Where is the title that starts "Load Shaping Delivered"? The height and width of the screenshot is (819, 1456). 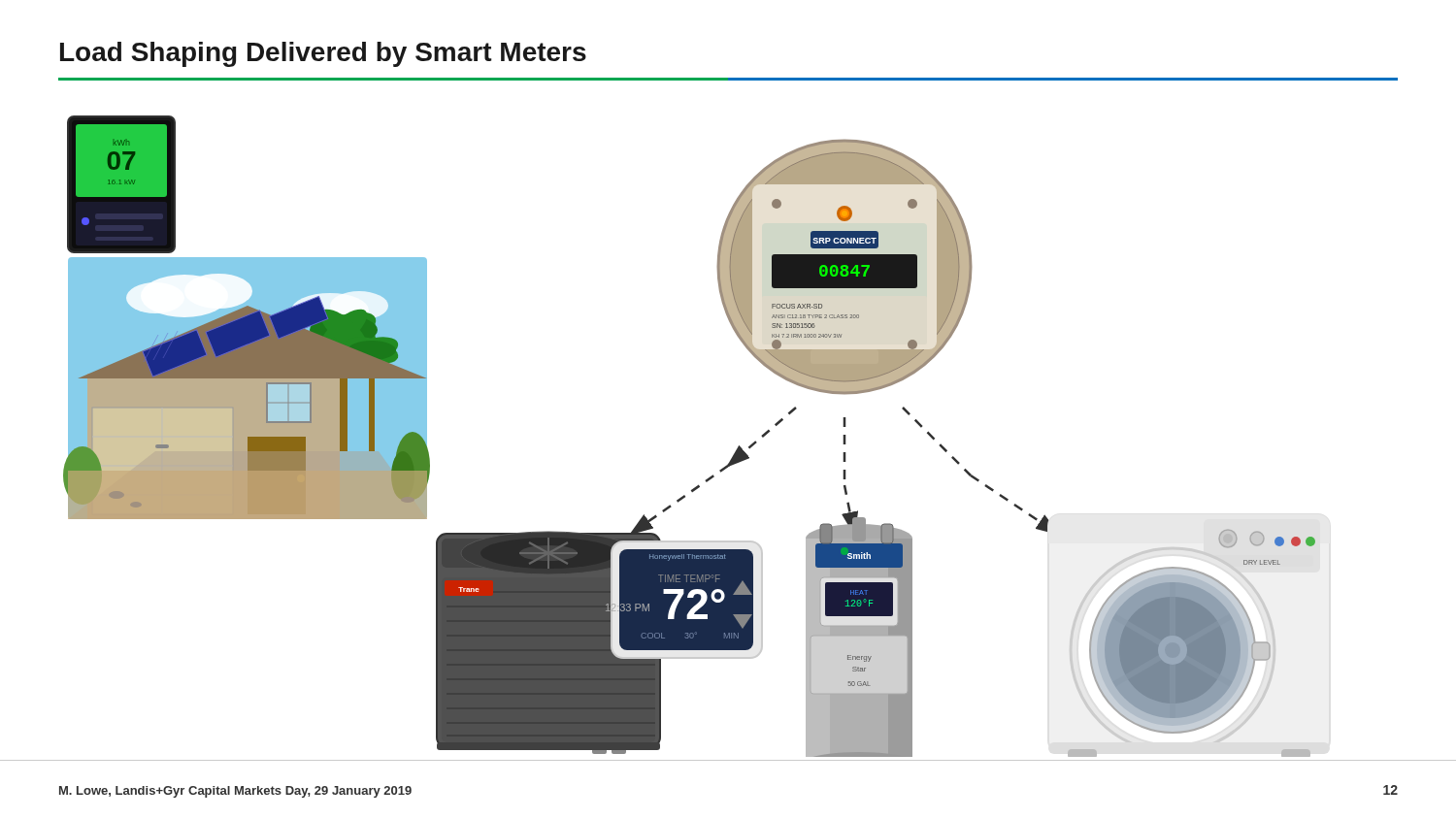tap(323, 54)
